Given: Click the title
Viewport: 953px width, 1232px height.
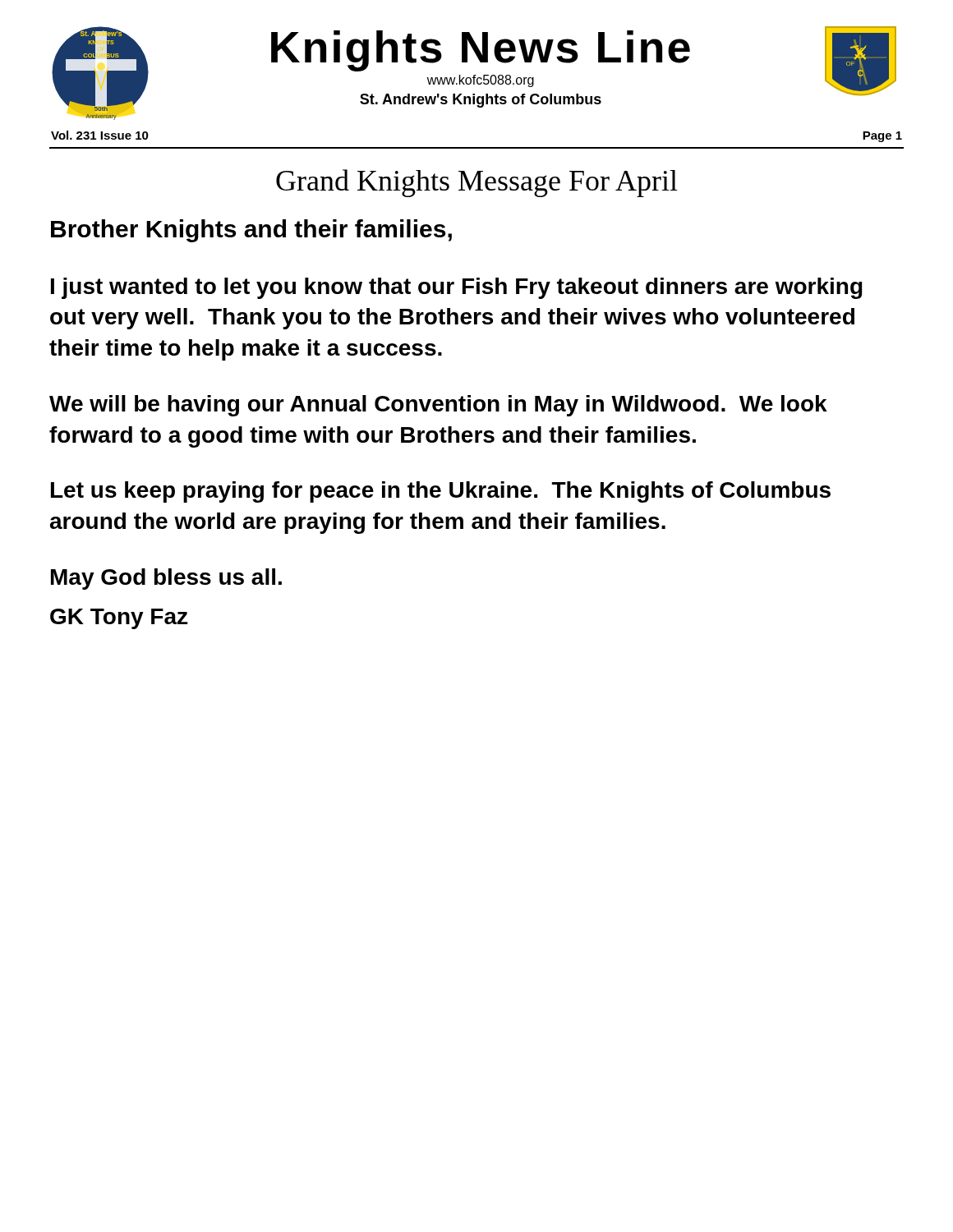Looking at the screenshot, I should coord(476,181).
